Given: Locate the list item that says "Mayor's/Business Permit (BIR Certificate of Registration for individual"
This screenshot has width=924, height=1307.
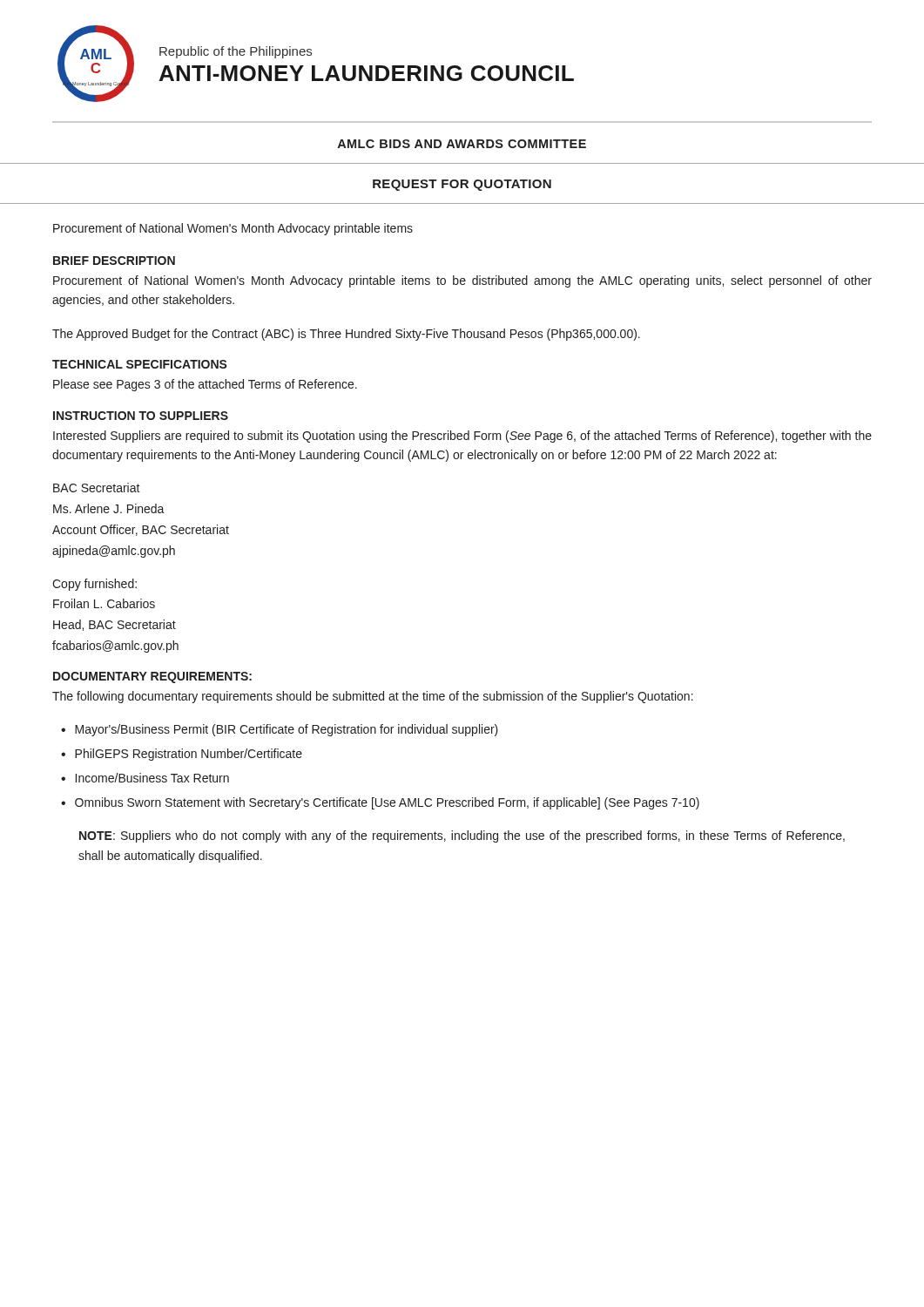Looking at the screenshot, I should 286,729.
